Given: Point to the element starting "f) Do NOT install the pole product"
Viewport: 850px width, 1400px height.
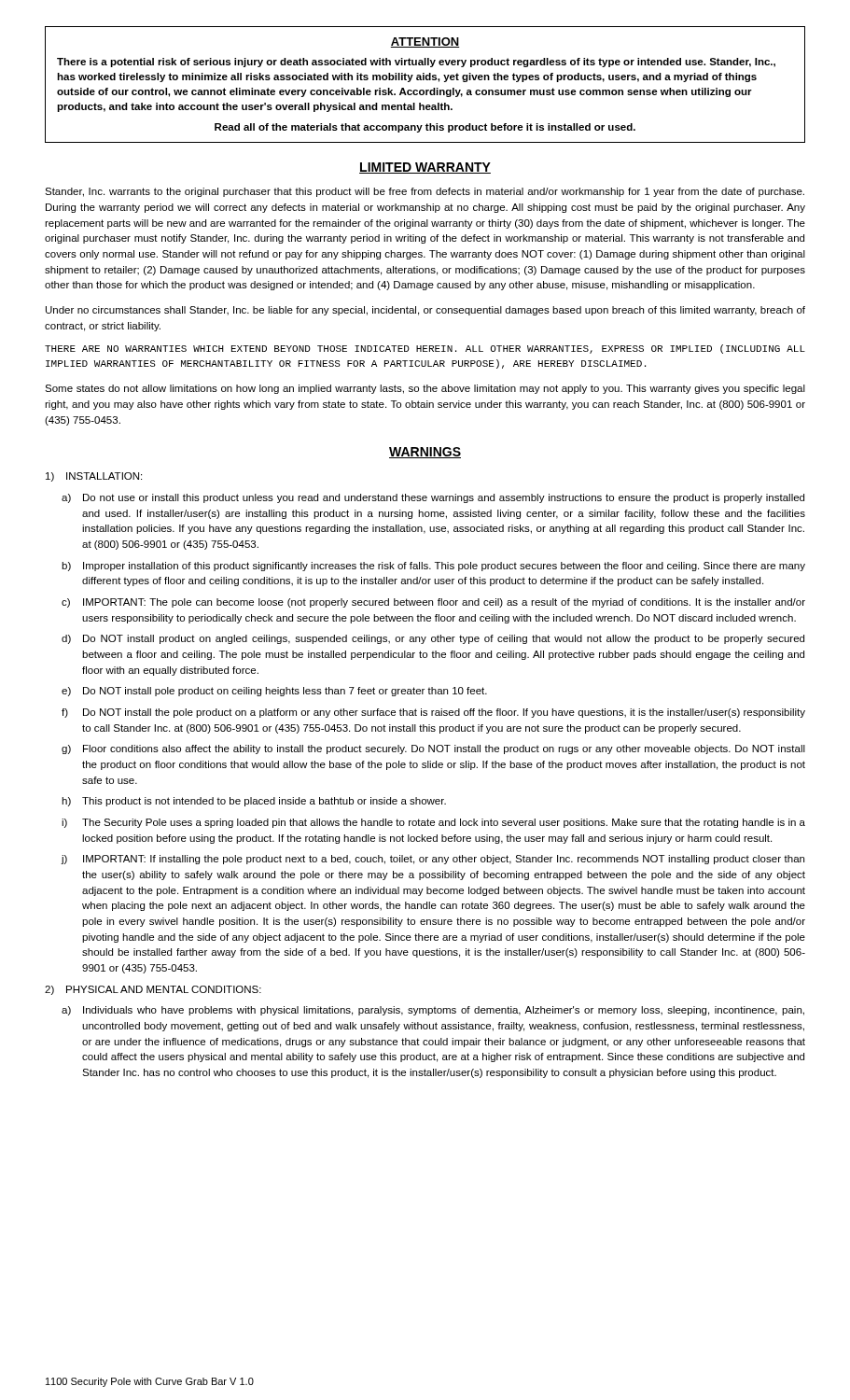Looking at the screenshot, I should coord(433,720).
